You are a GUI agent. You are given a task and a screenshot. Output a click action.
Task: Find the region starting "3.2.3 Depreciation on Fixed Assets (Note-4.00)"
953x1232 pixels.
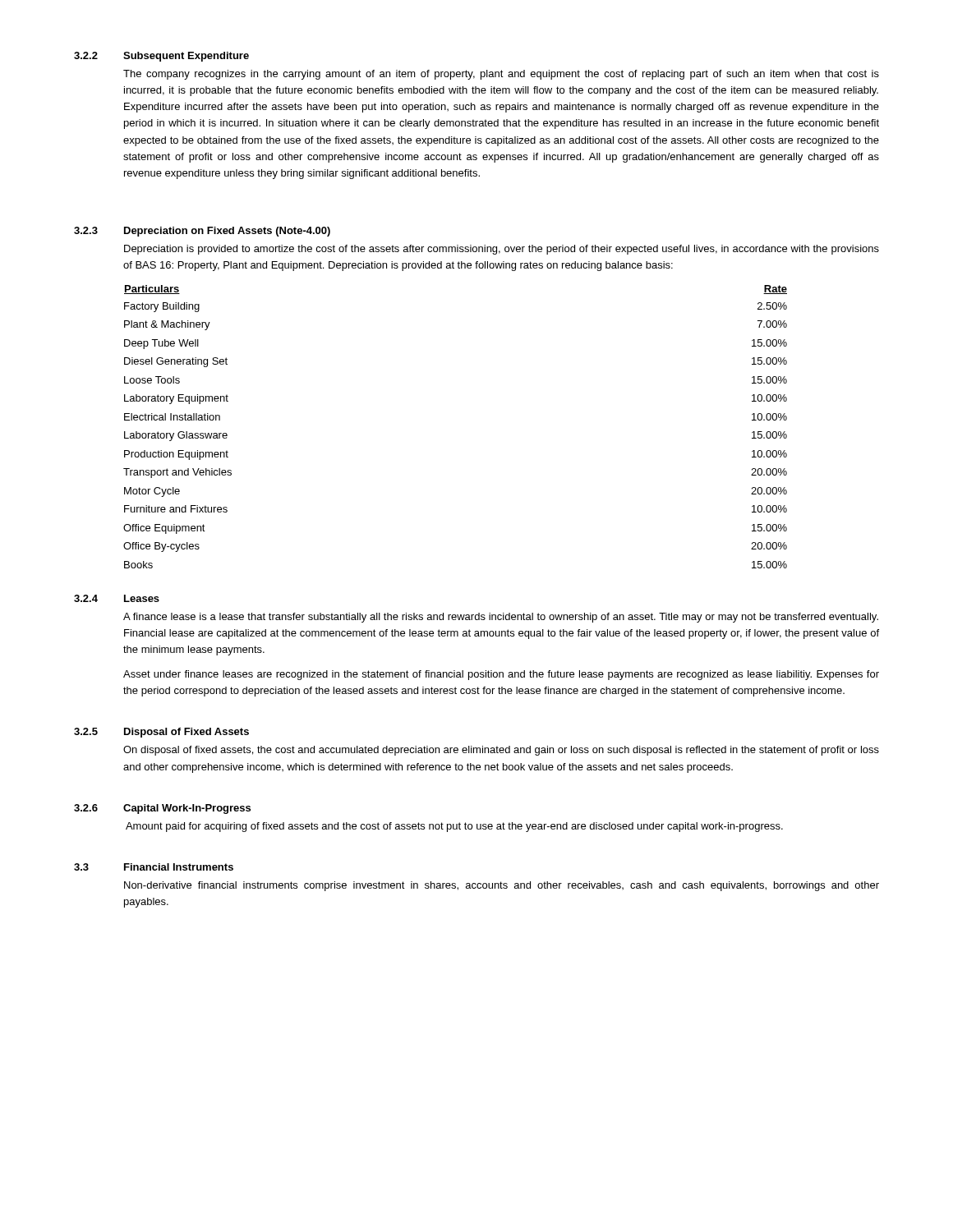pyautogui.click(x=202, y=230)
